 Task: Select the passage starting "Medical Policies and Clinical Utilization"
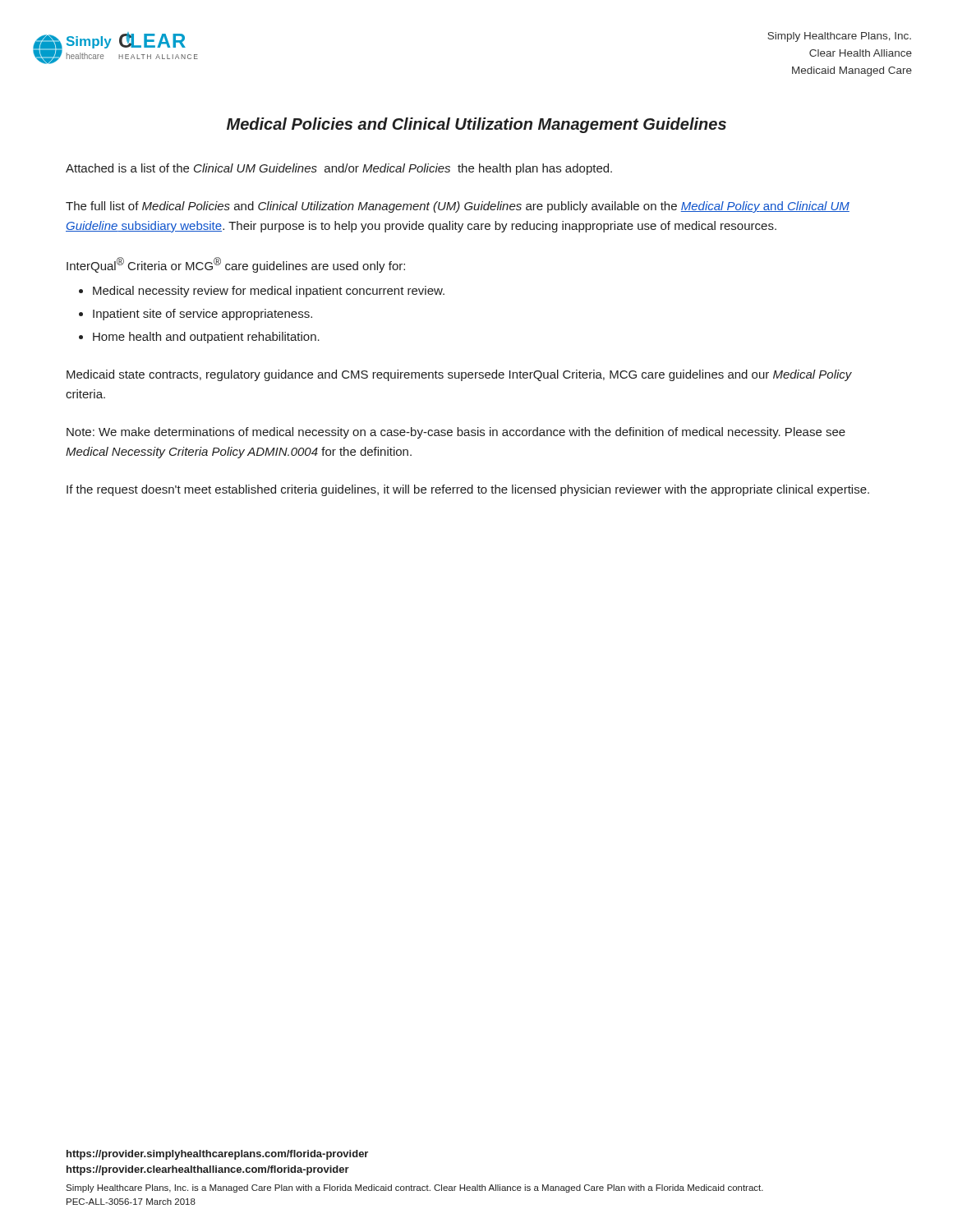click(x=476, y=124)
